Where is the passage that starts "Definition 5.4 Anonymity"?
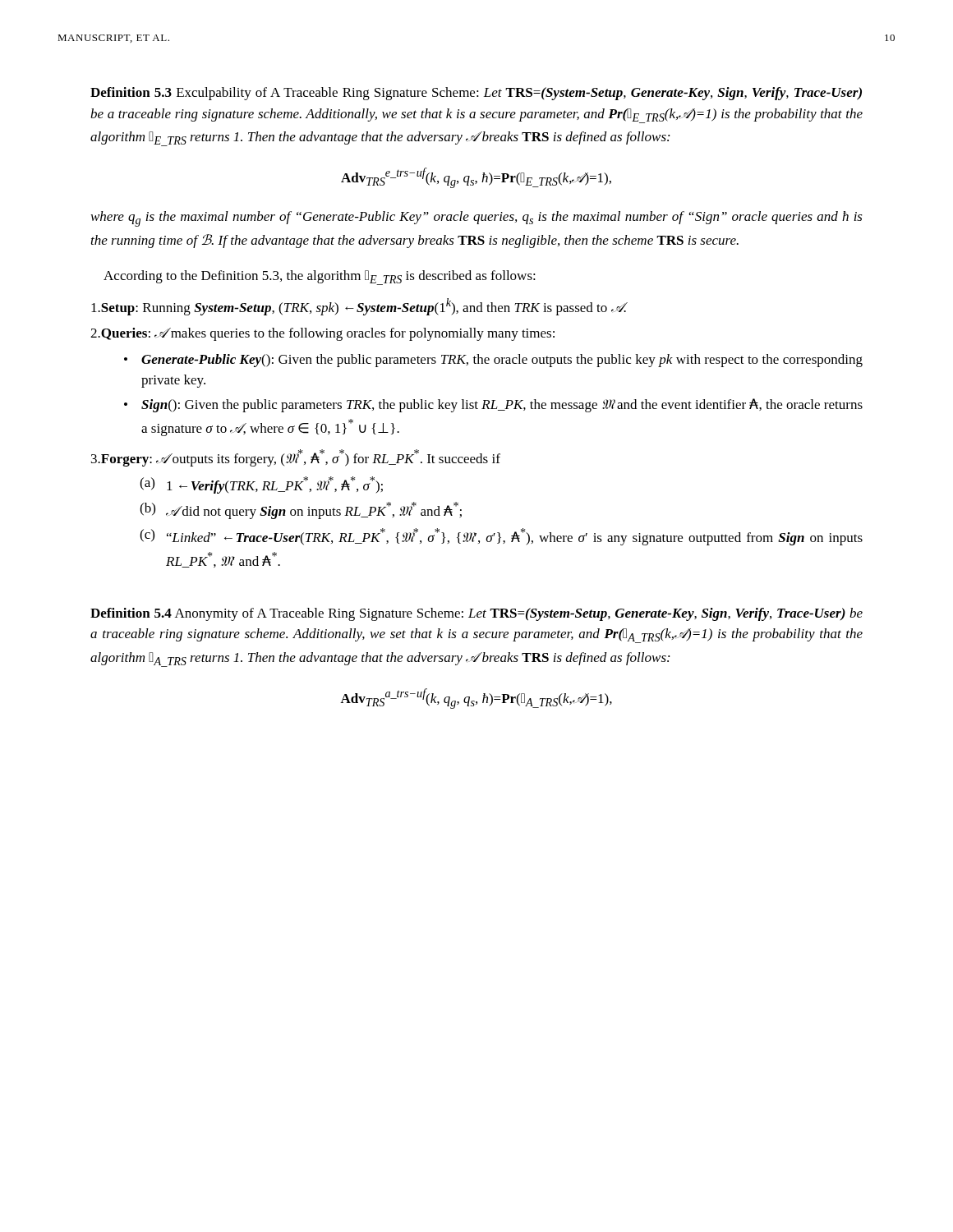953x1232 pixels. (x=476, y=637)
